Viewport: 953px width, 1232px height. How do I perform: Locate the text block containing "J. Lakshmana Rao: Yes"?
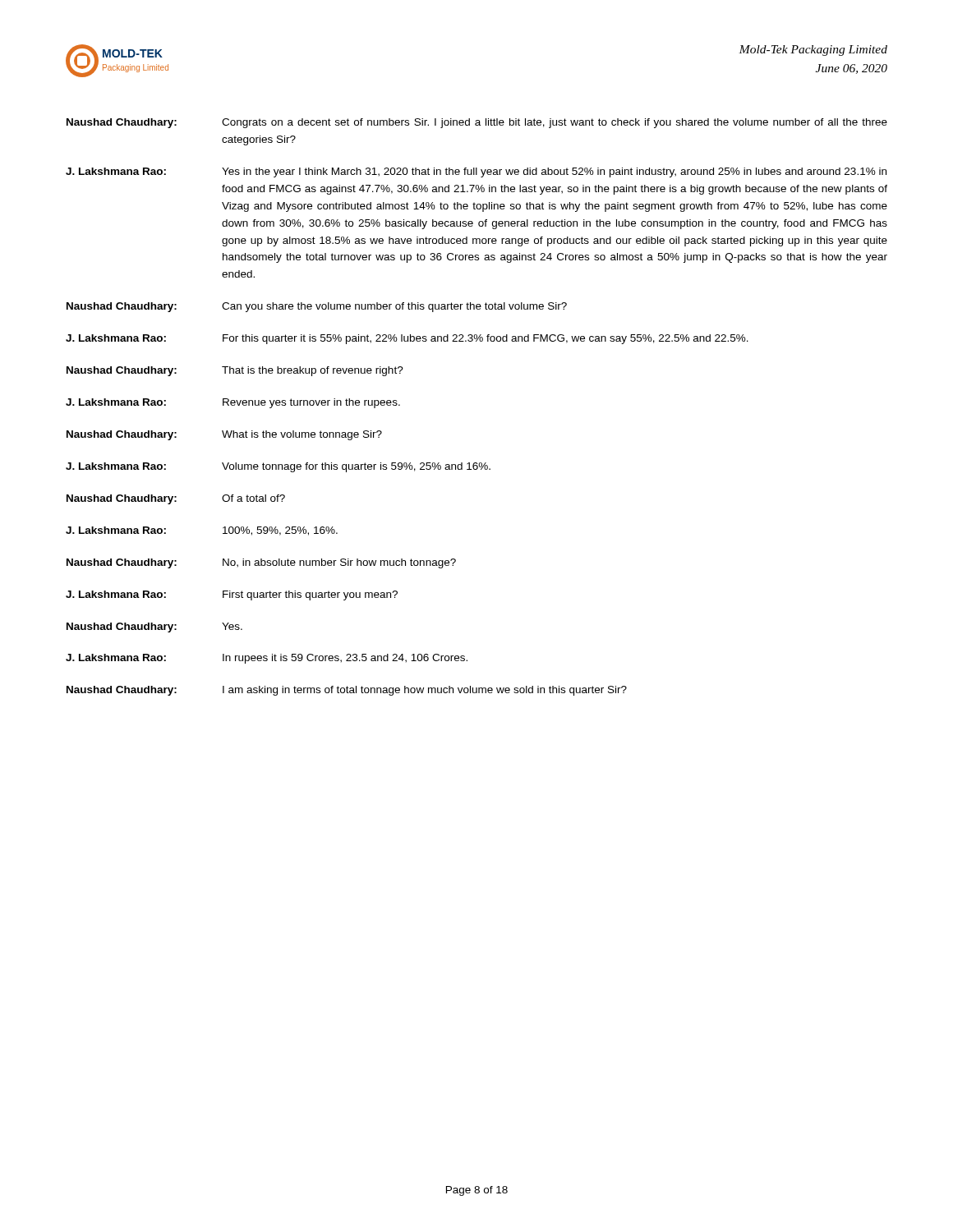(476, 223)
